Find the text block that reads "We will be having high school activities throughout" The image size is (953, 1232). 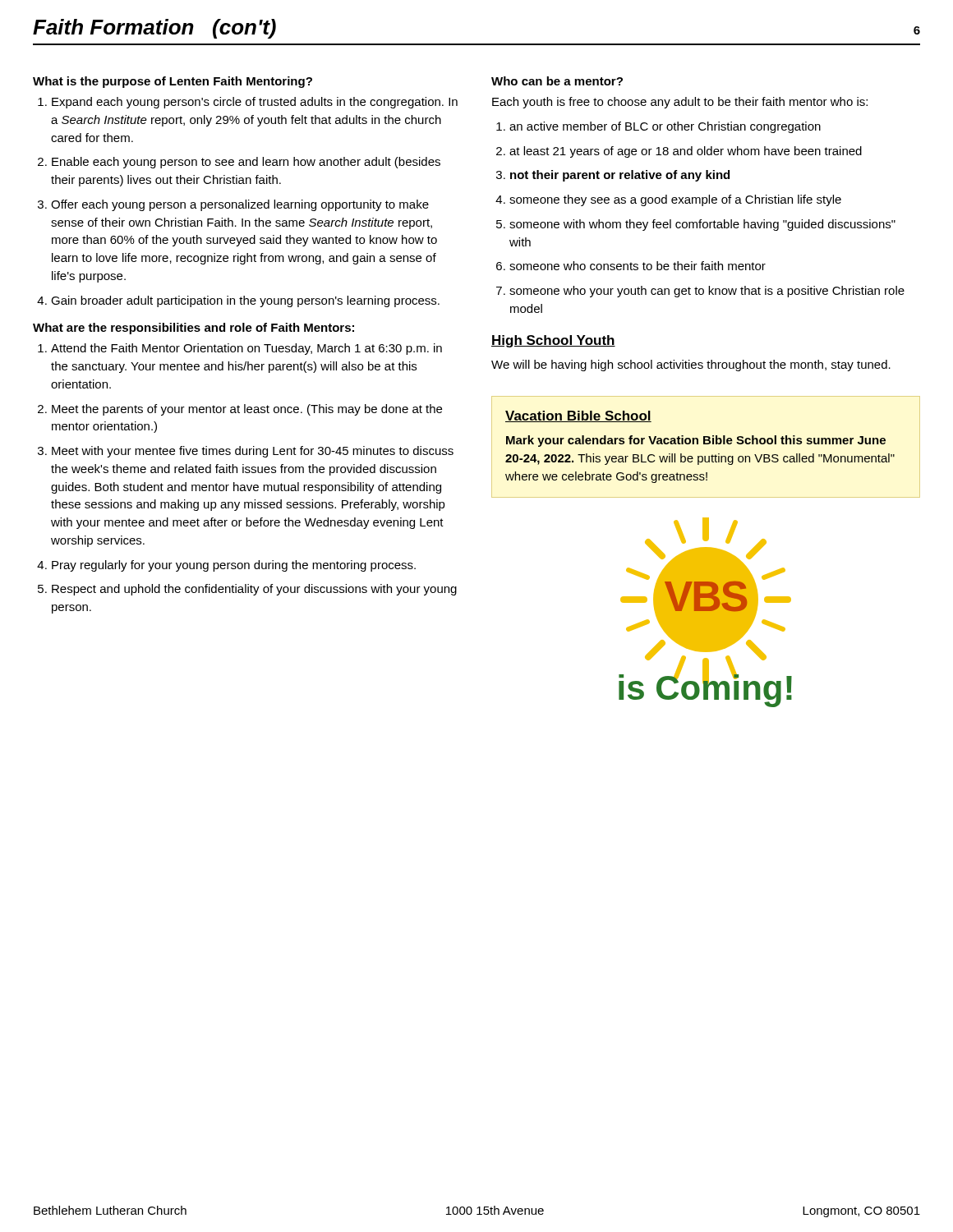691,364
